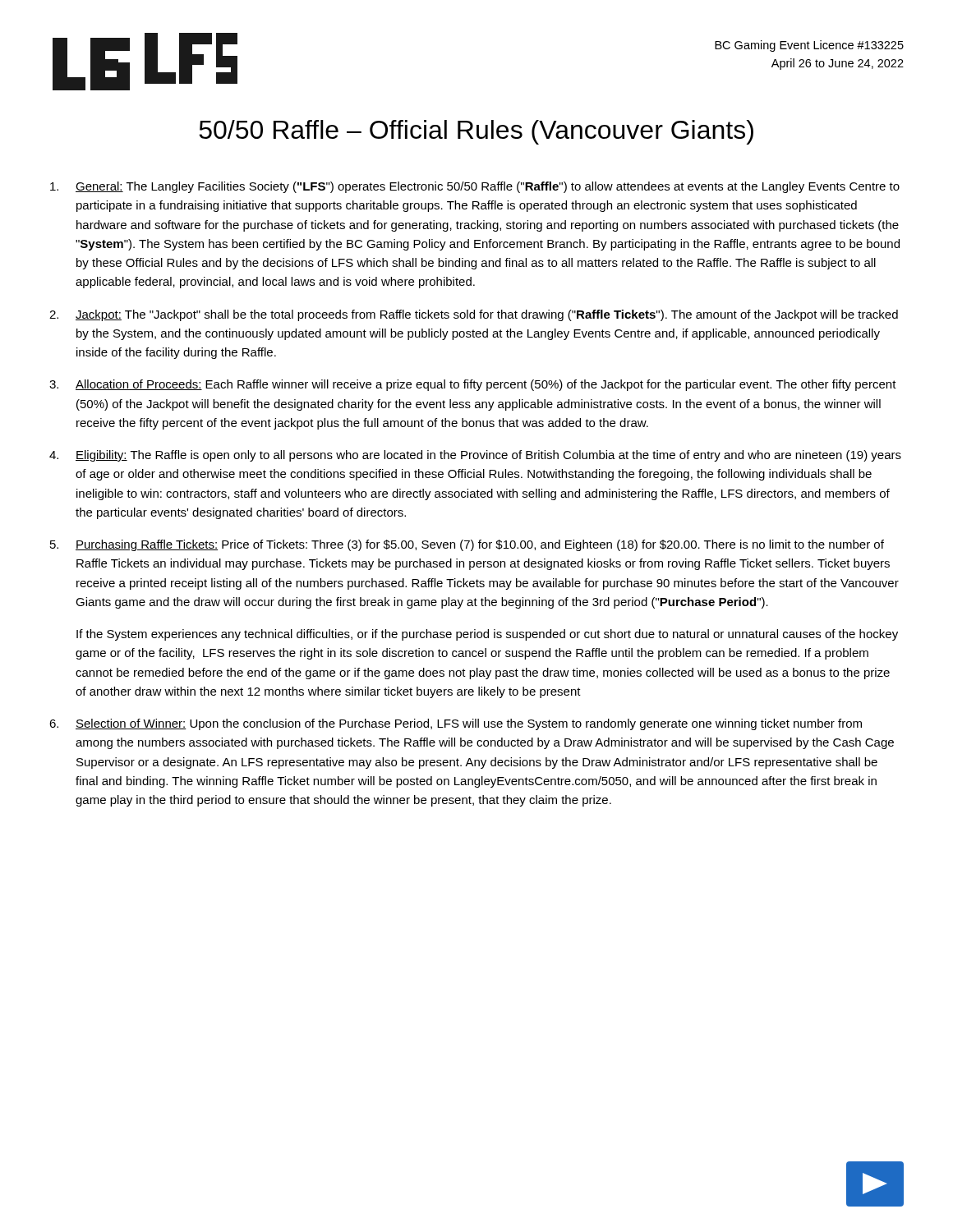Locate the list item that says "Allocation of Proceeds: Each Raffle"
Image resolution: width=953 pixels, height=1232 pixels.
pyautogui.click(x=490, y=403)
